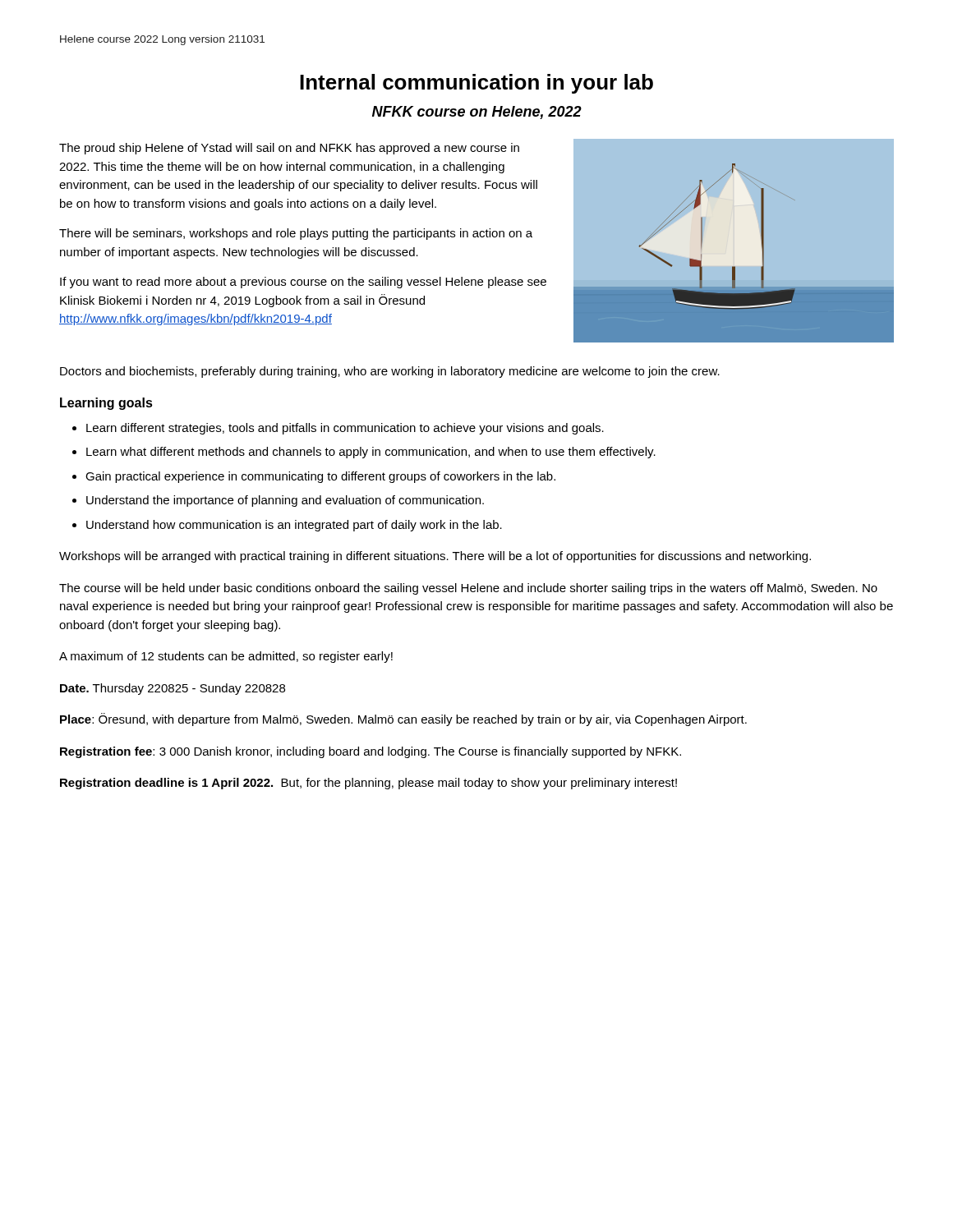The height and width of the screenshot is (1232, 953).
Task: Where is the passage that starts "Learn what different"?
Action: pyautogui.click(x=371, y=451)
